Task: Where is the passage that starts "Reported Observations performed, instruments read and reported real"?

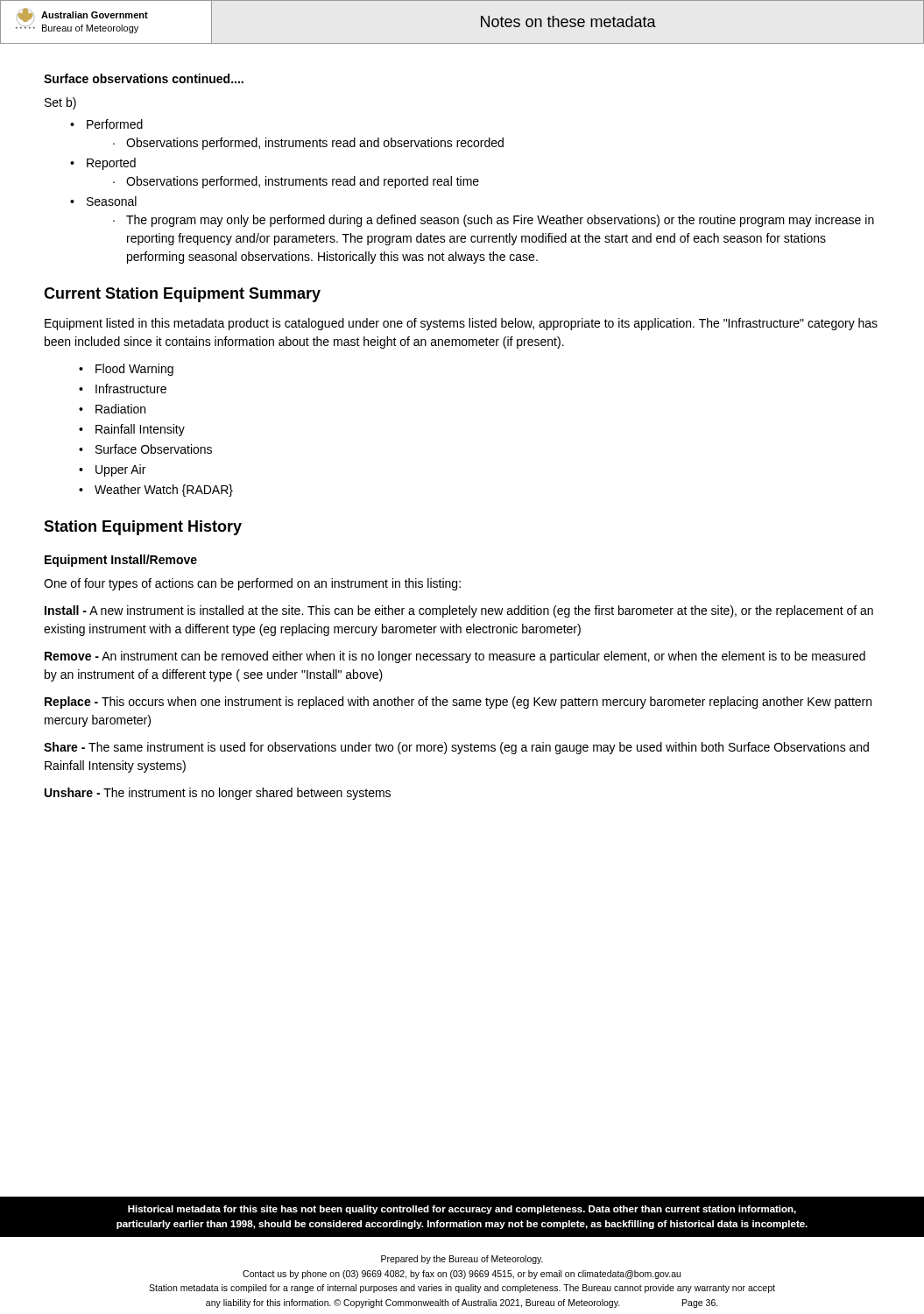Action: 483,173
